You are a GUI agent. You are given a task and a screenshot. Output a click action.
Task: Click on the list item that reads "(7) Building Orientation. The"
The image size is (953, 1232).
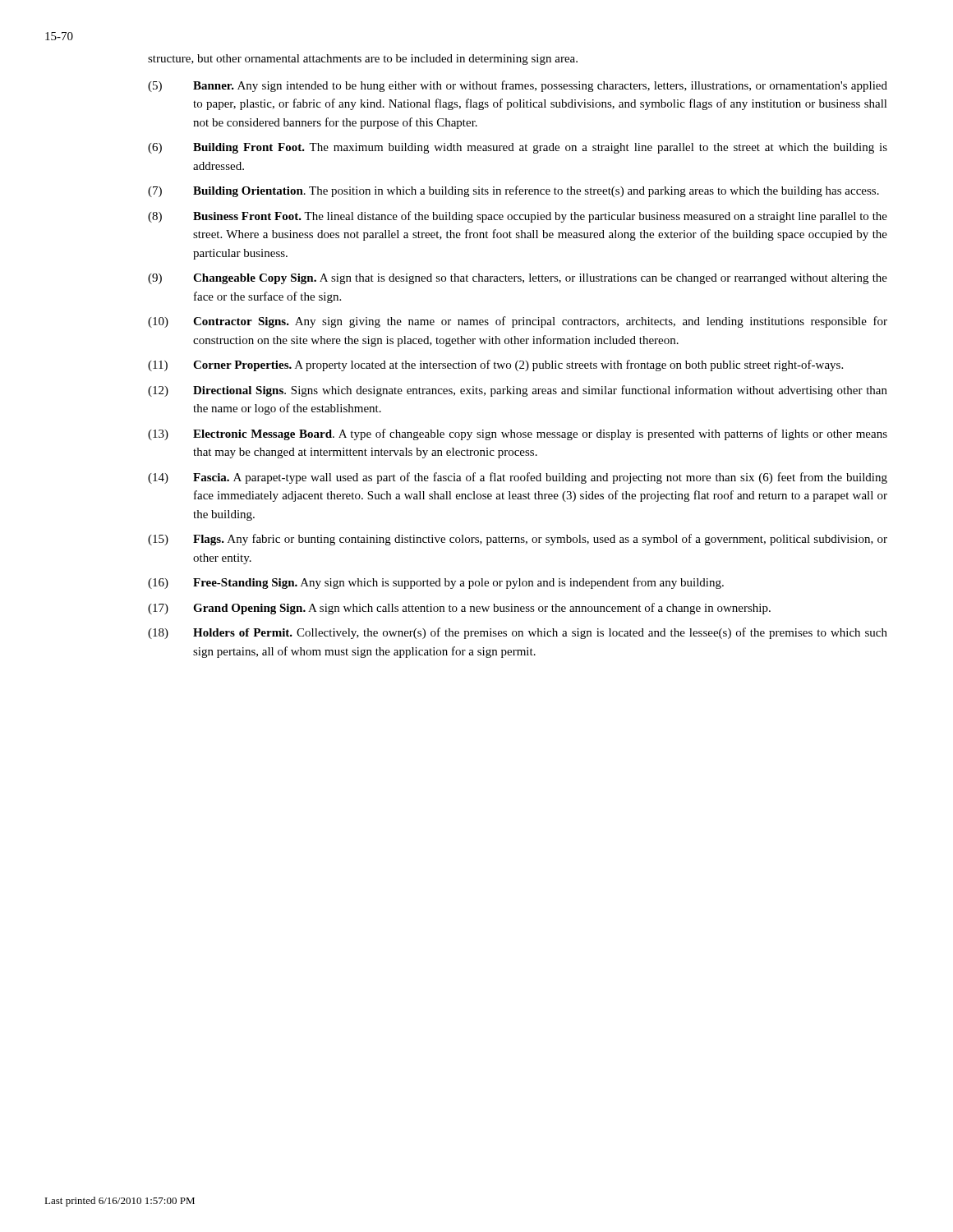pos(518,191)
